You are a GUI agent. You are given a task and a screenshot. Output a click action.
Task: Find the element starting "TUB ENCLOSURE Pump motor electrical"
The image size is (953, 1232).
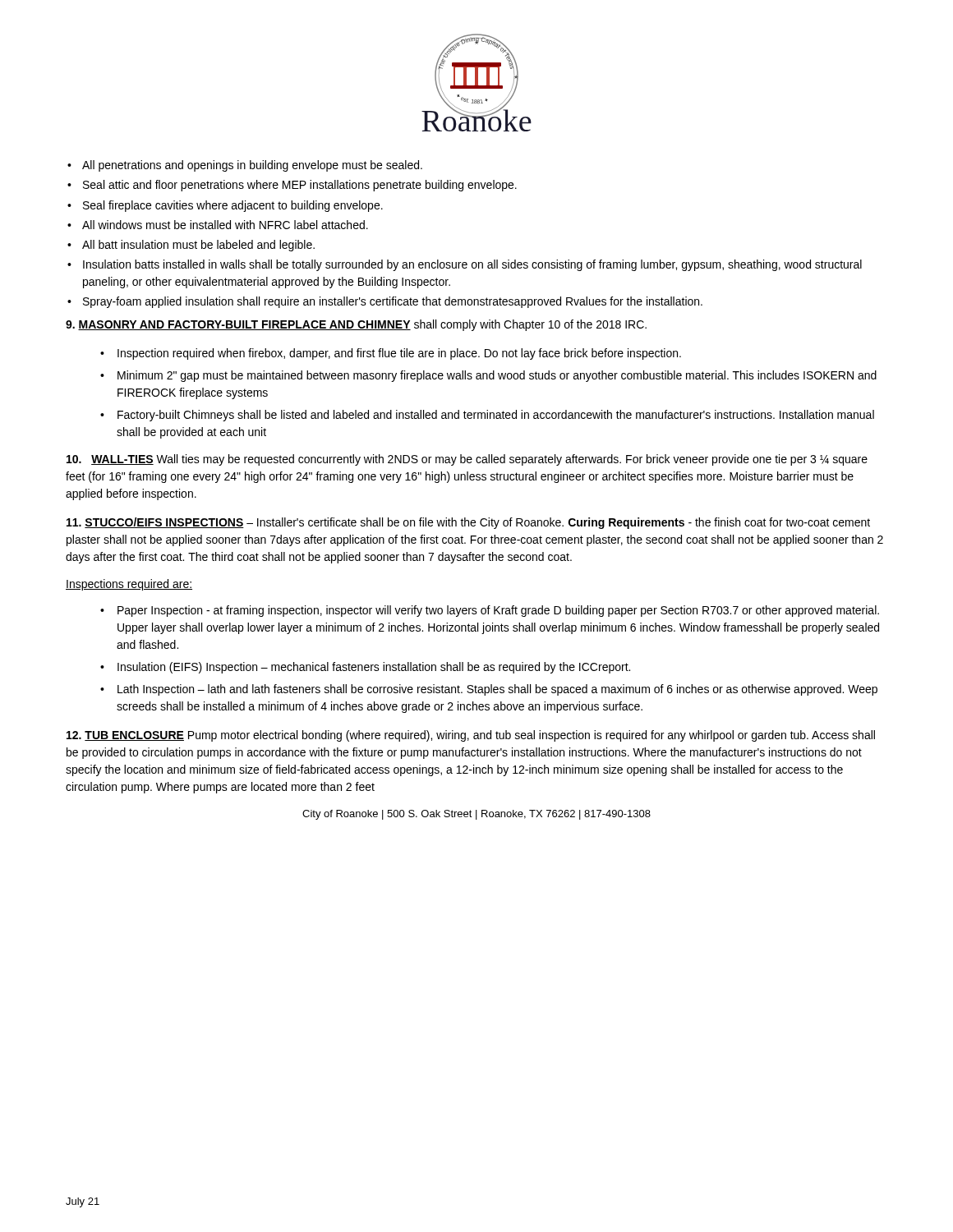pyautogui.click(x=471, y=761)
